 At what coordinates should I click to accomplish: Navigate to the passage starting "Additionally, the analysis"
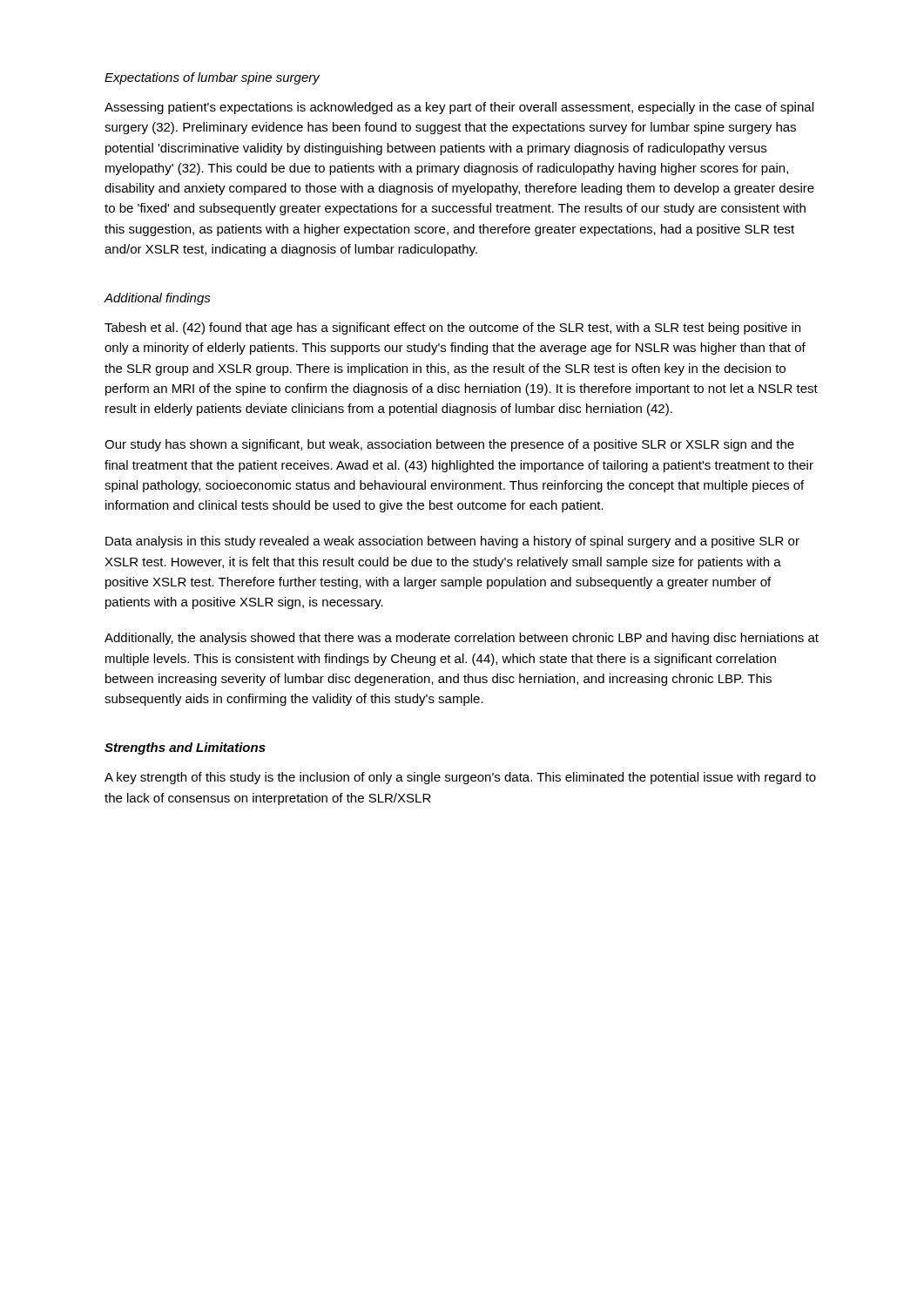coord(462,668)
